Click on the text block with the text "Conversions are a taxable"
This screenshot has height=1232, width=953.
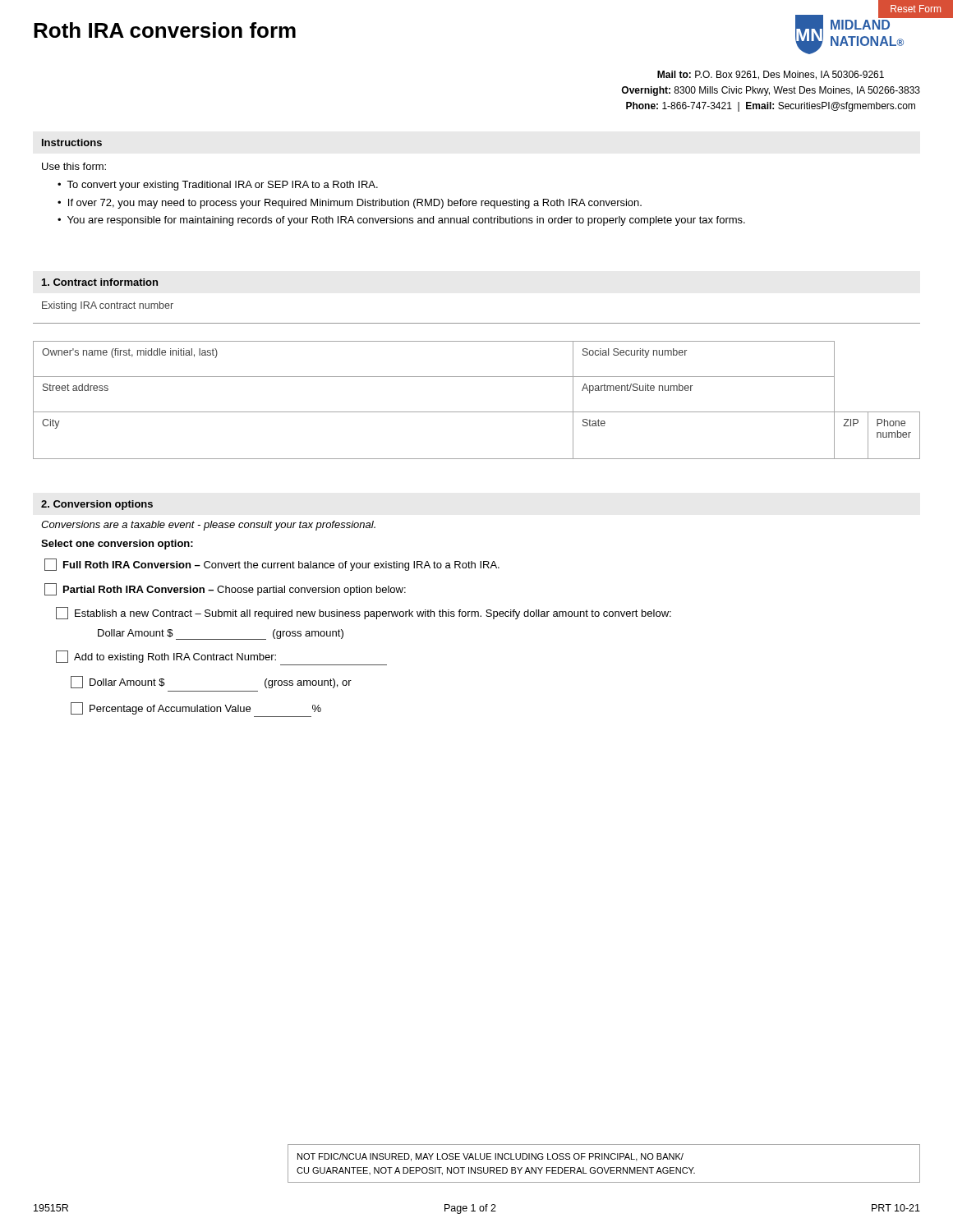tap(209, 524)
